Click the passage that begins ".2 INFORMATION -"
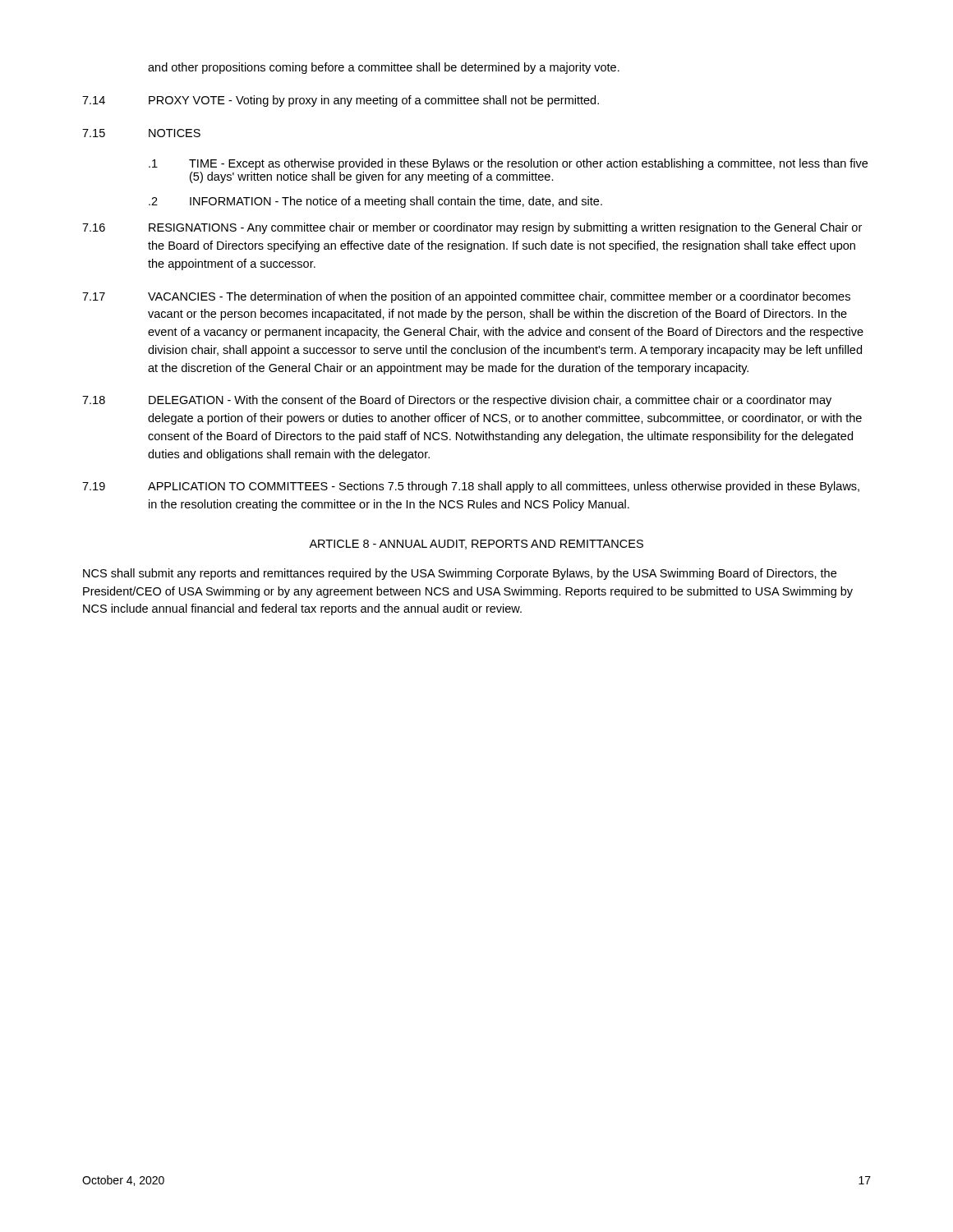The image size is (953, 1232). [509, 201]
